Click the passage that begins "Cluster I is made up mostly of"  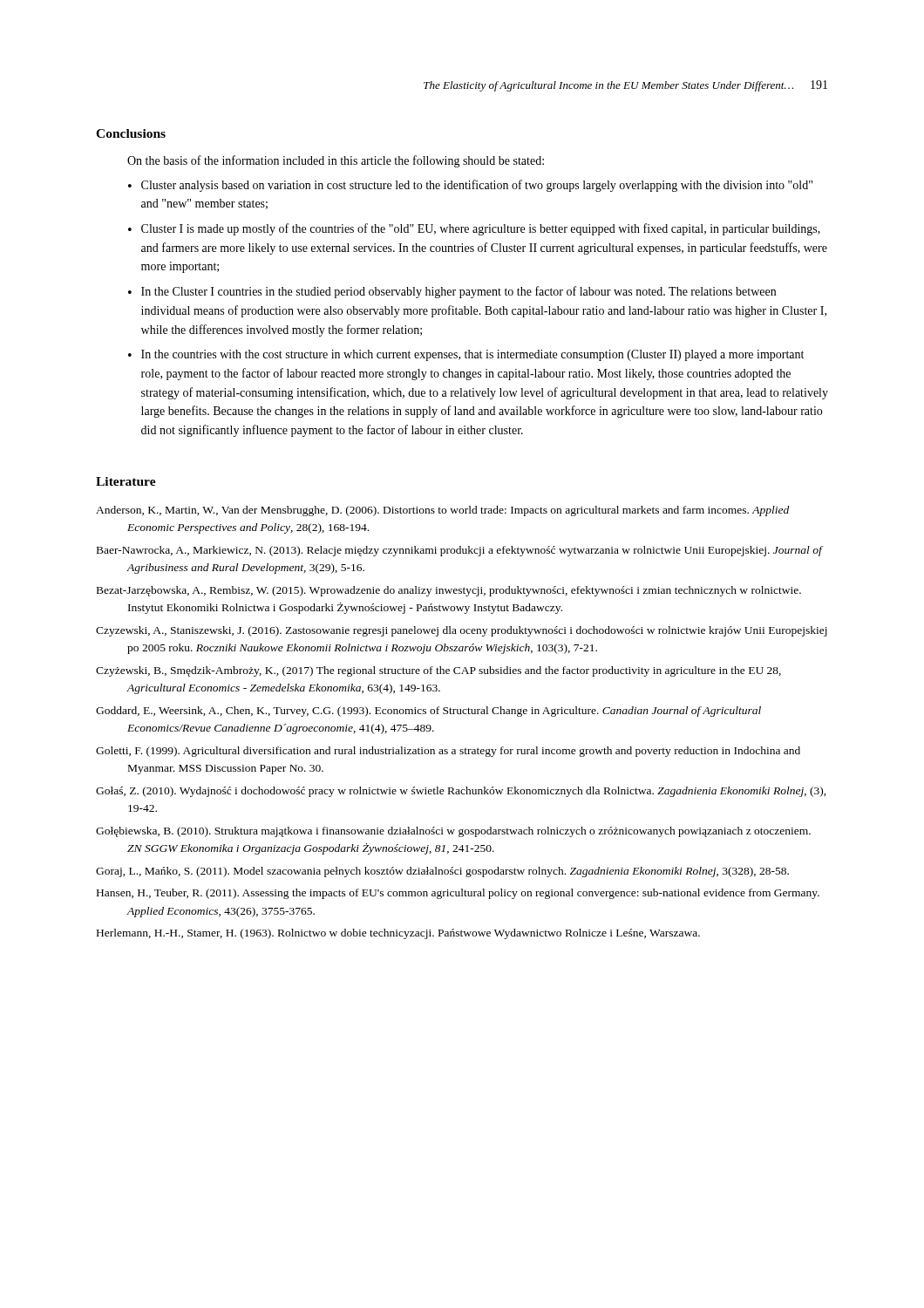point(484,248)
